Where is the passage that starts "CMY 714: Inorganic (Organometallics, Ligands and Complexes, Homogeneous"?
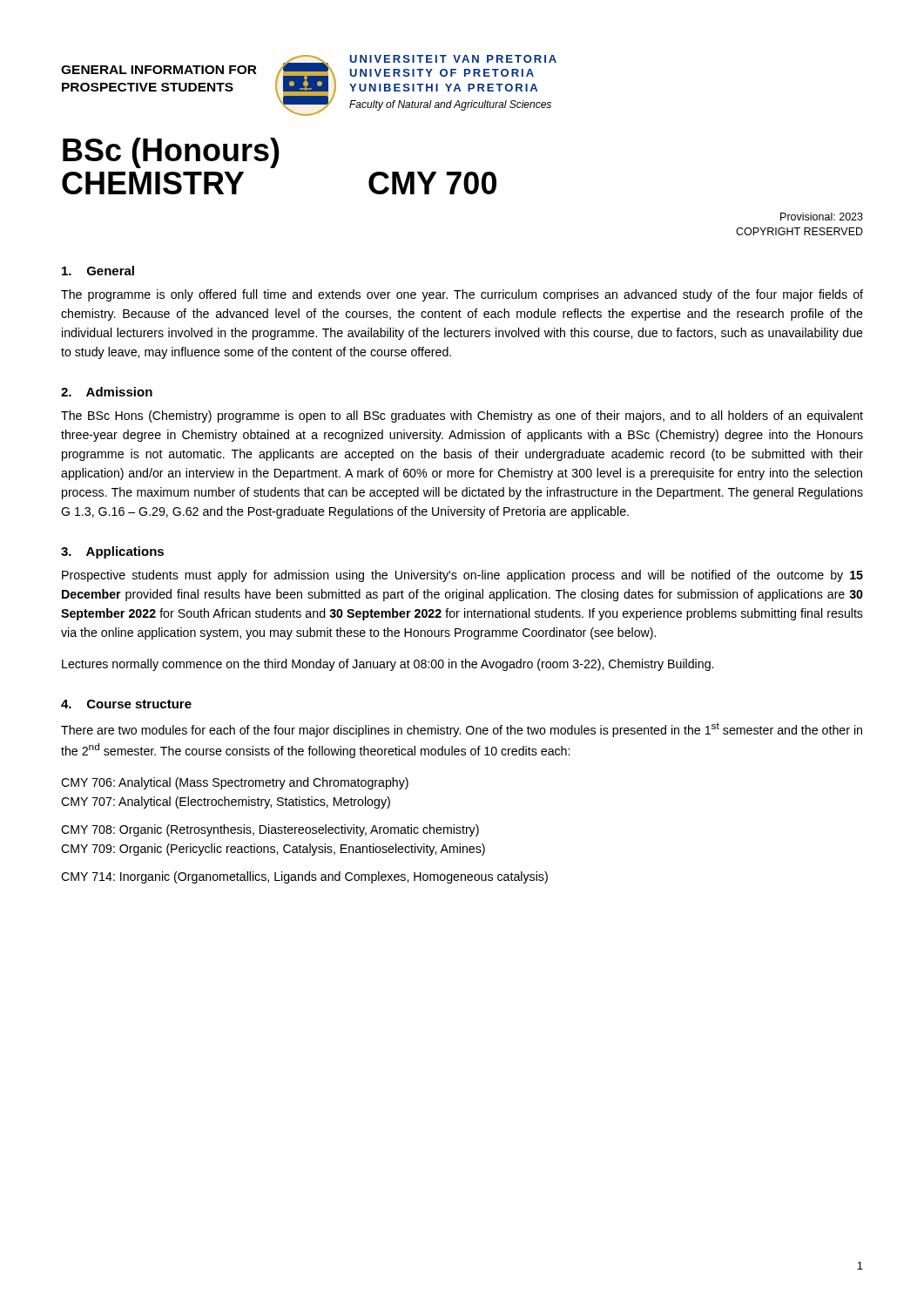This screenshot has height=1307, width=924. click(305, 877)
